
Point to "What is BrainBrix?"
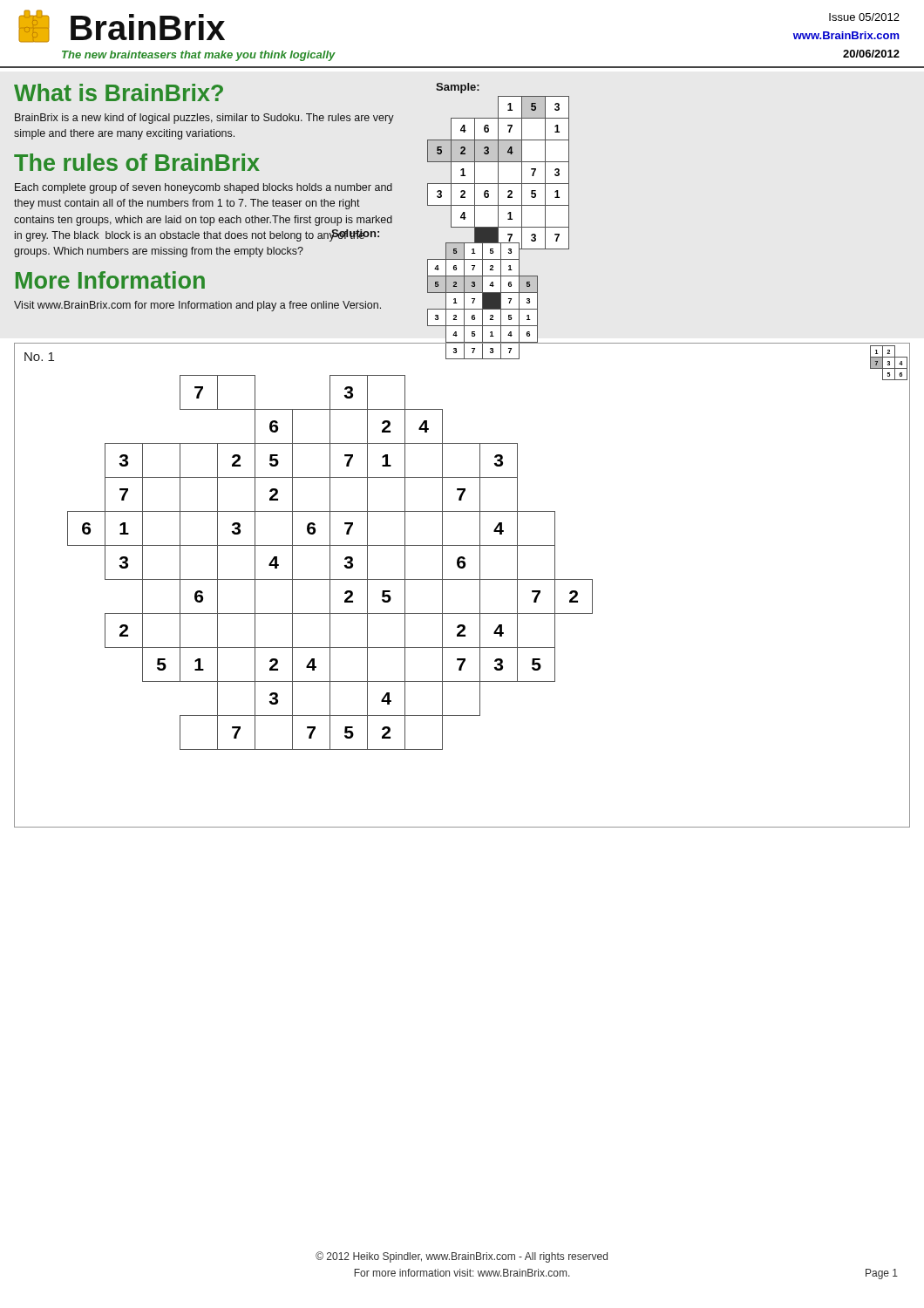click(119, 93)
